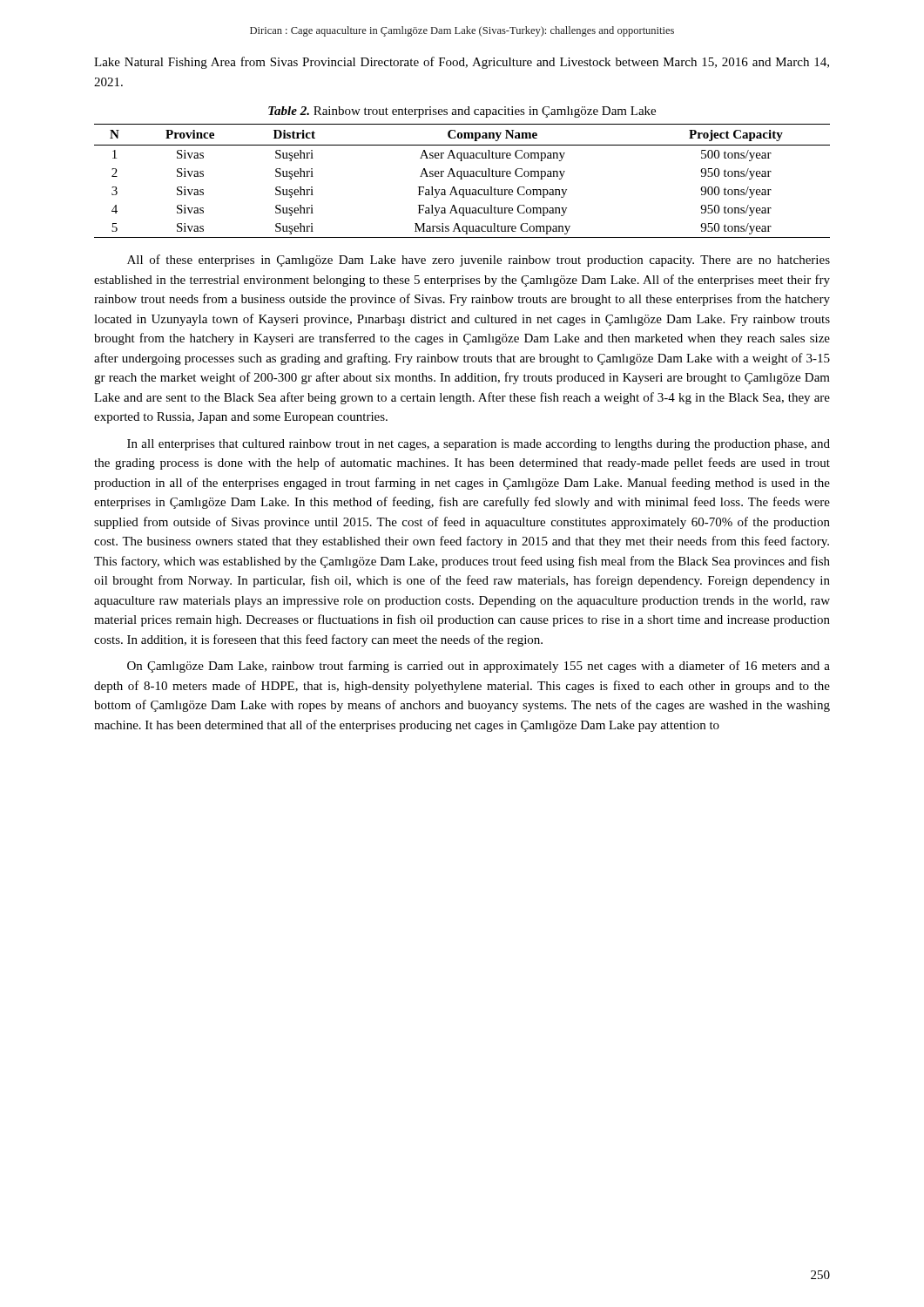924x1307 pixels.
Task: Find the block starting "All of these enterprises in"
Action: pyautogui.click(x=462, y=492)
